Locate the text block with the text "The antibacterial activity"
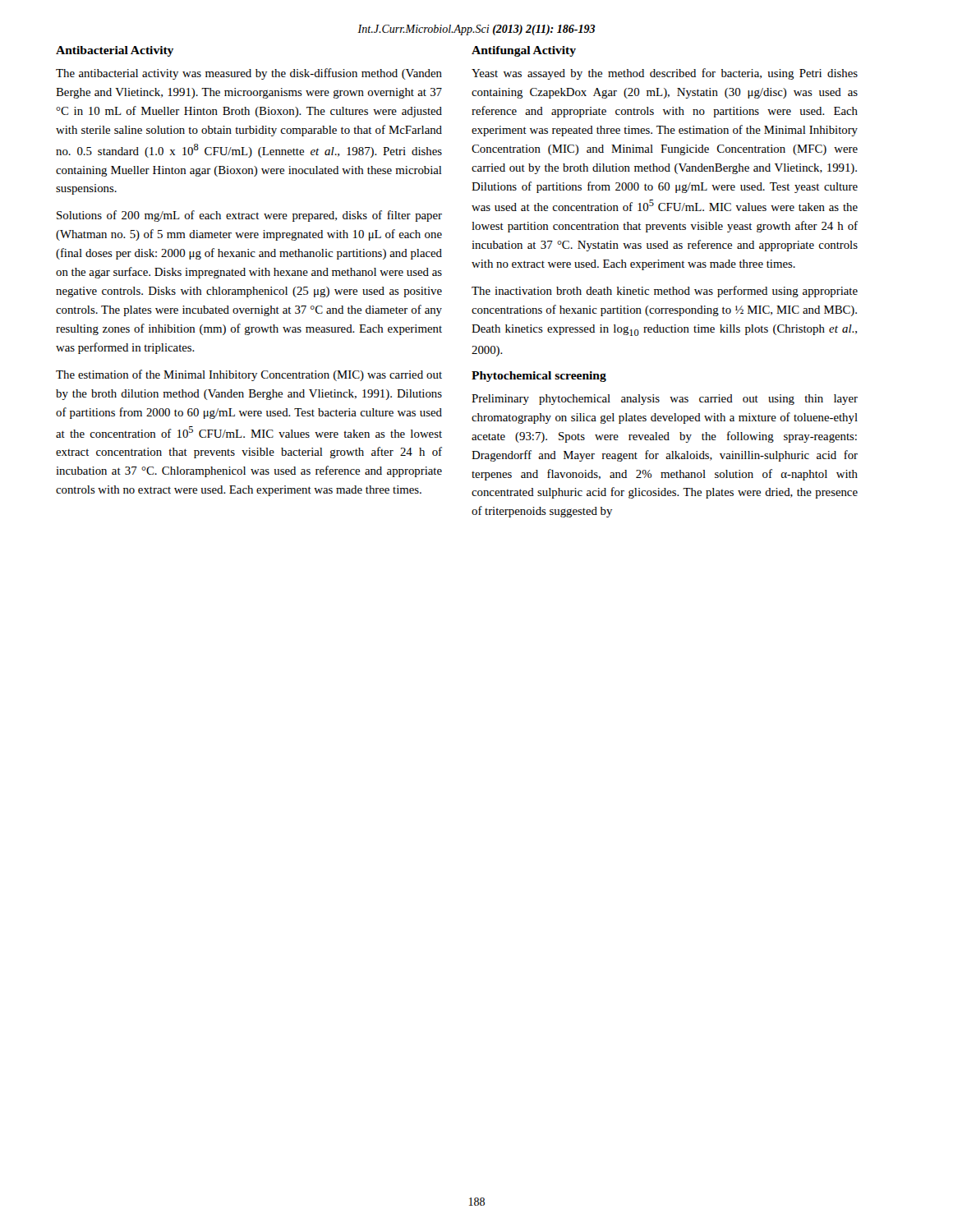The height and width of the screenshot is (1232, 953). (249, 131)
